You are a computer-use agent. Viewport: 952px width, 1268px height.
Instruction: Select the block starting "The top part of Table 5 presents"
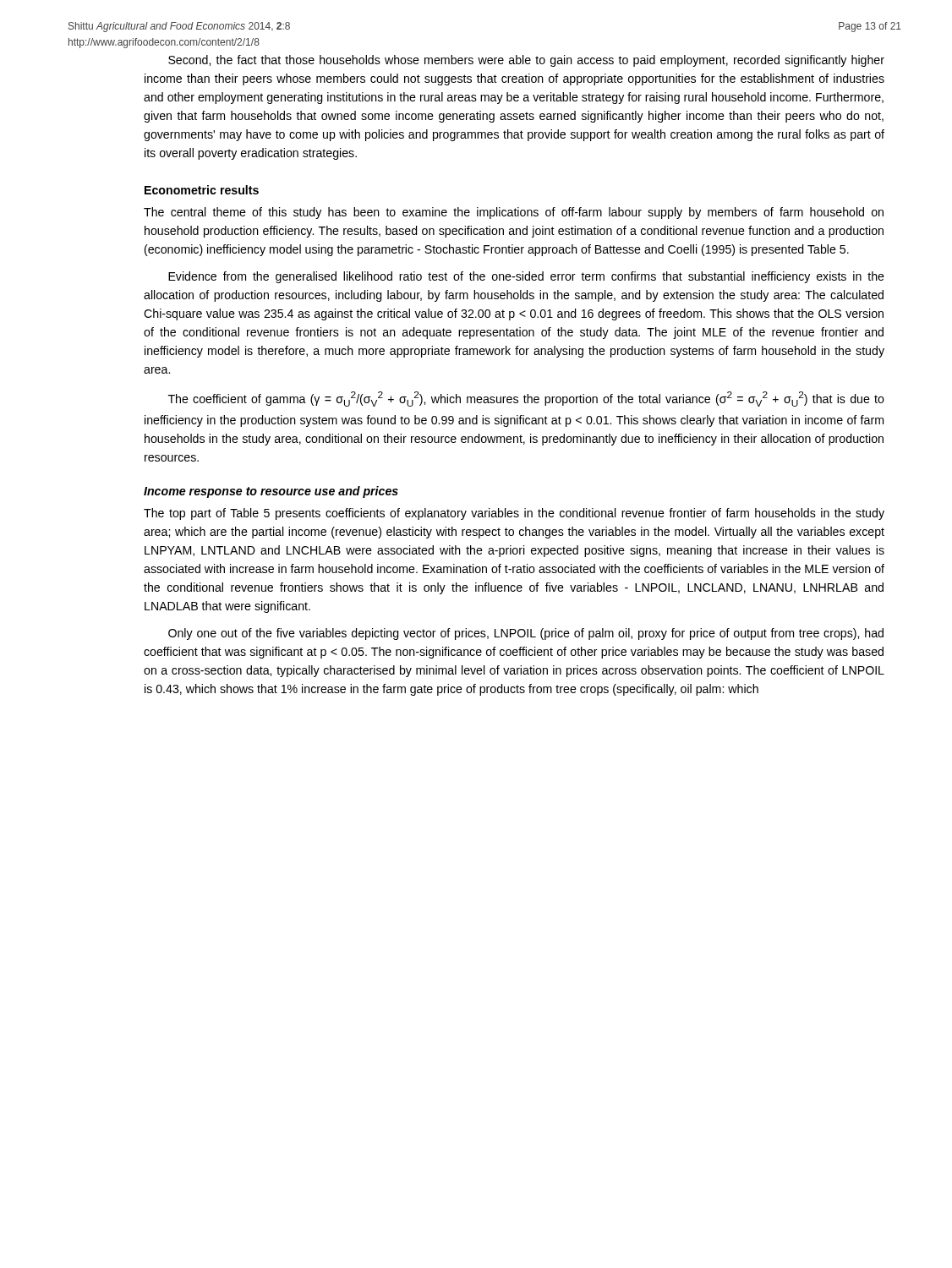[x=514, y=560]
